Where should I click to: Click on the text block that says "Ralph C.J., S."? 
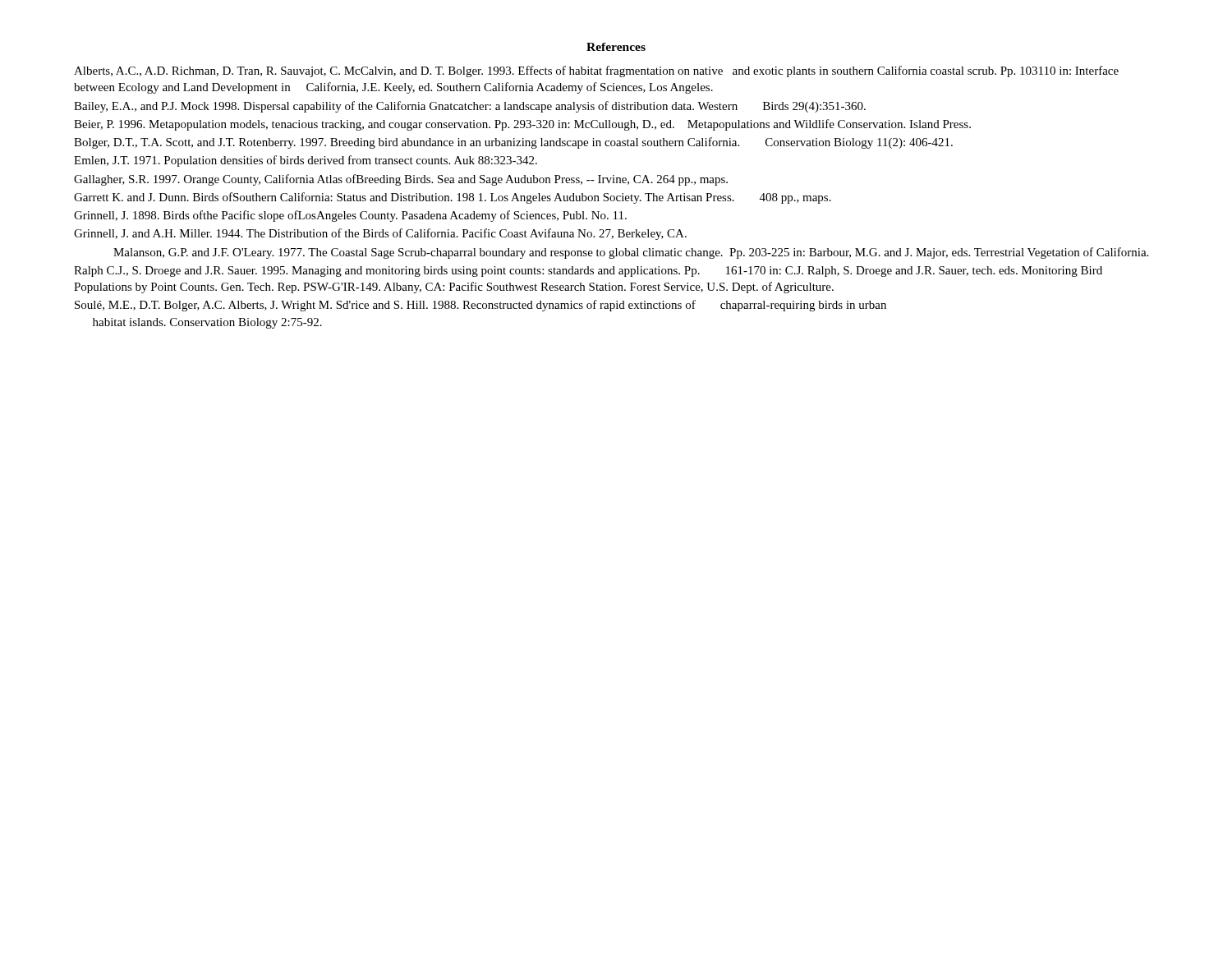click(588, 278)
